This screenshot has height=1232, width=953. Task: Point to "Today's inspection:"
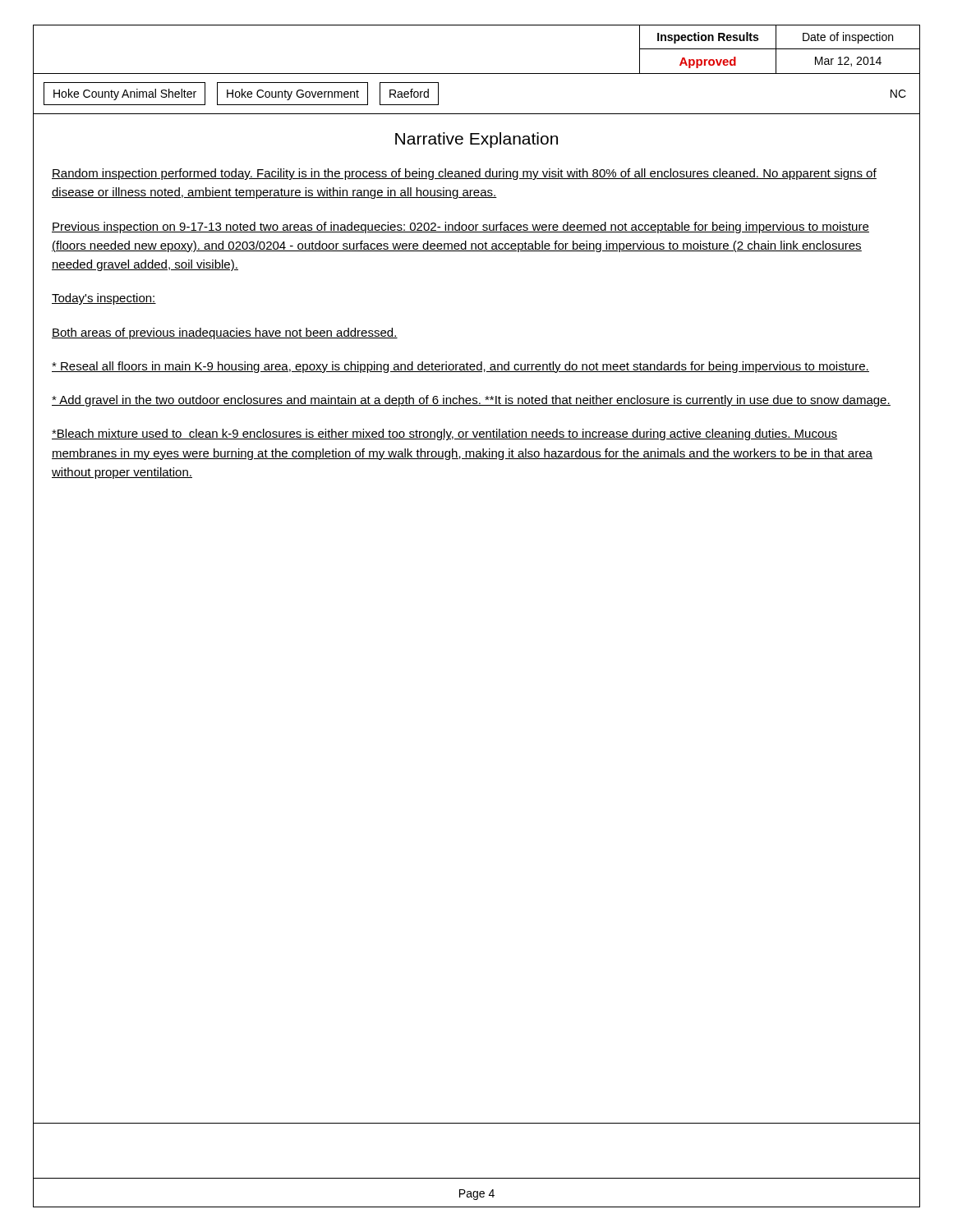[104, 298]
